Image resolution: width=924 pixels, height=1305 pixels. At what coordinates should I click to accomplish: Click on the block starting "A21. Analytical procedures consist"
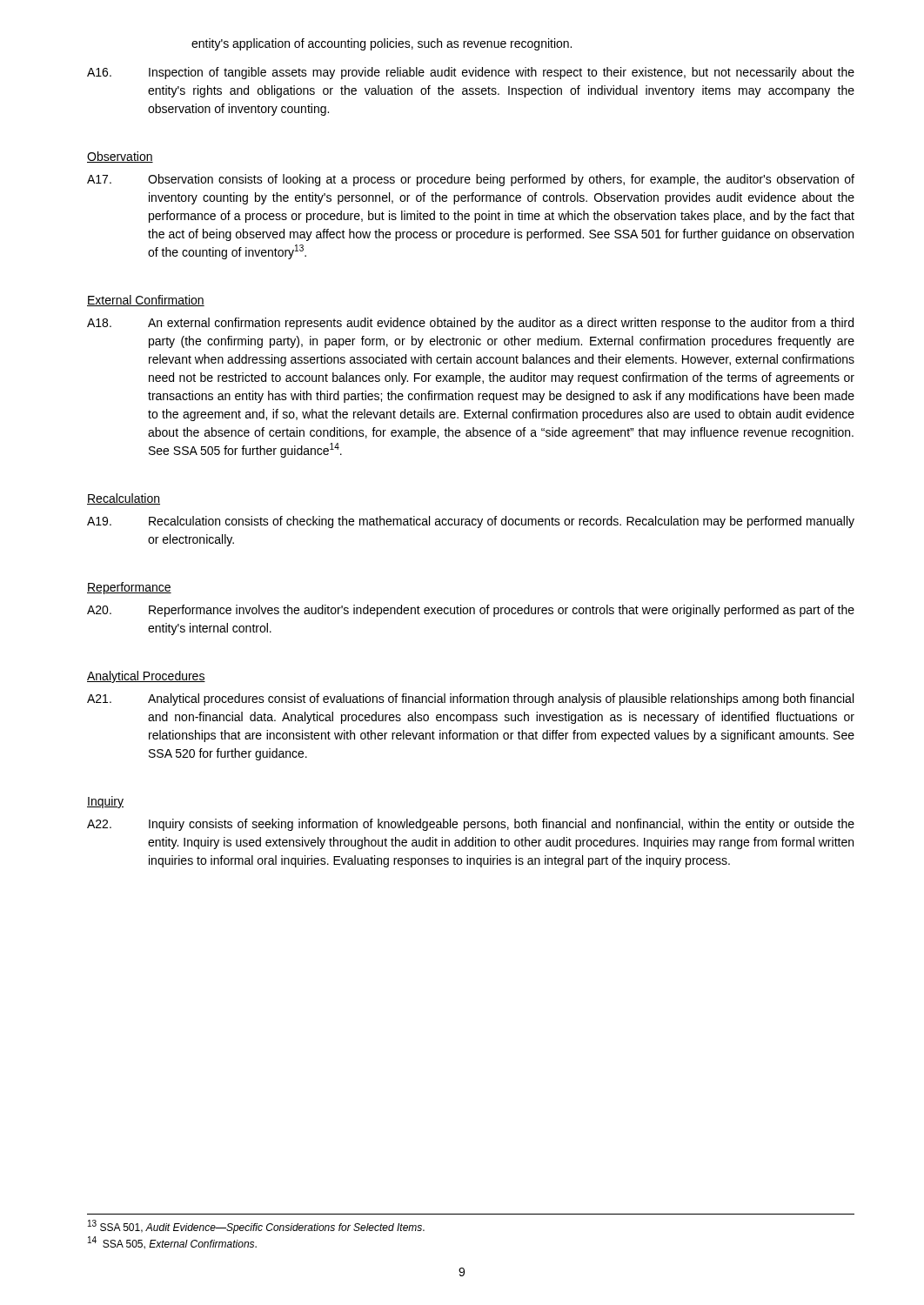[471, 726]
